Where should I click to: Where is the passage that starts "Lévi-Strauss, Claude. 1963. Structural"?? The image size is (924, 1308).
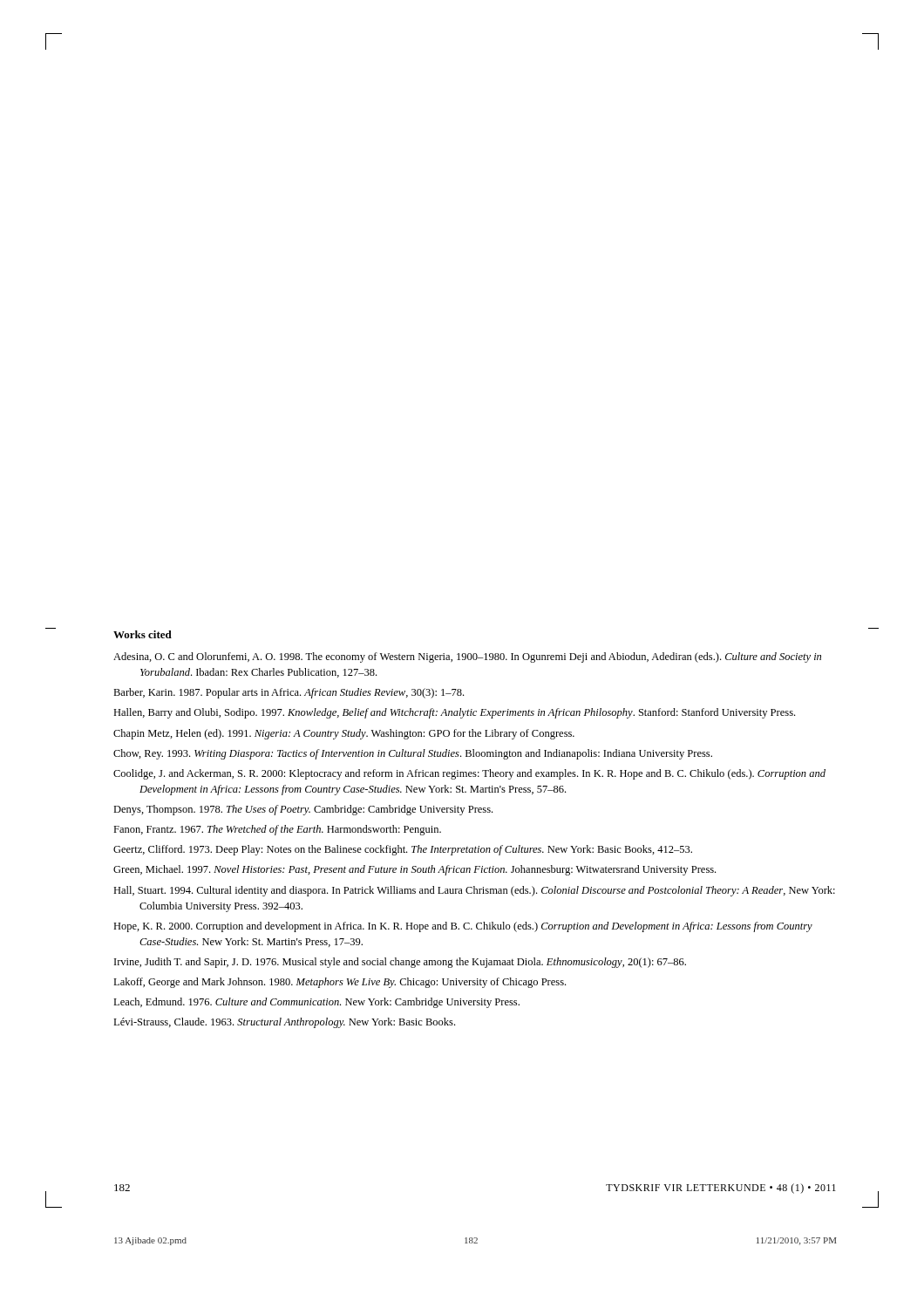click(285, 1022)
